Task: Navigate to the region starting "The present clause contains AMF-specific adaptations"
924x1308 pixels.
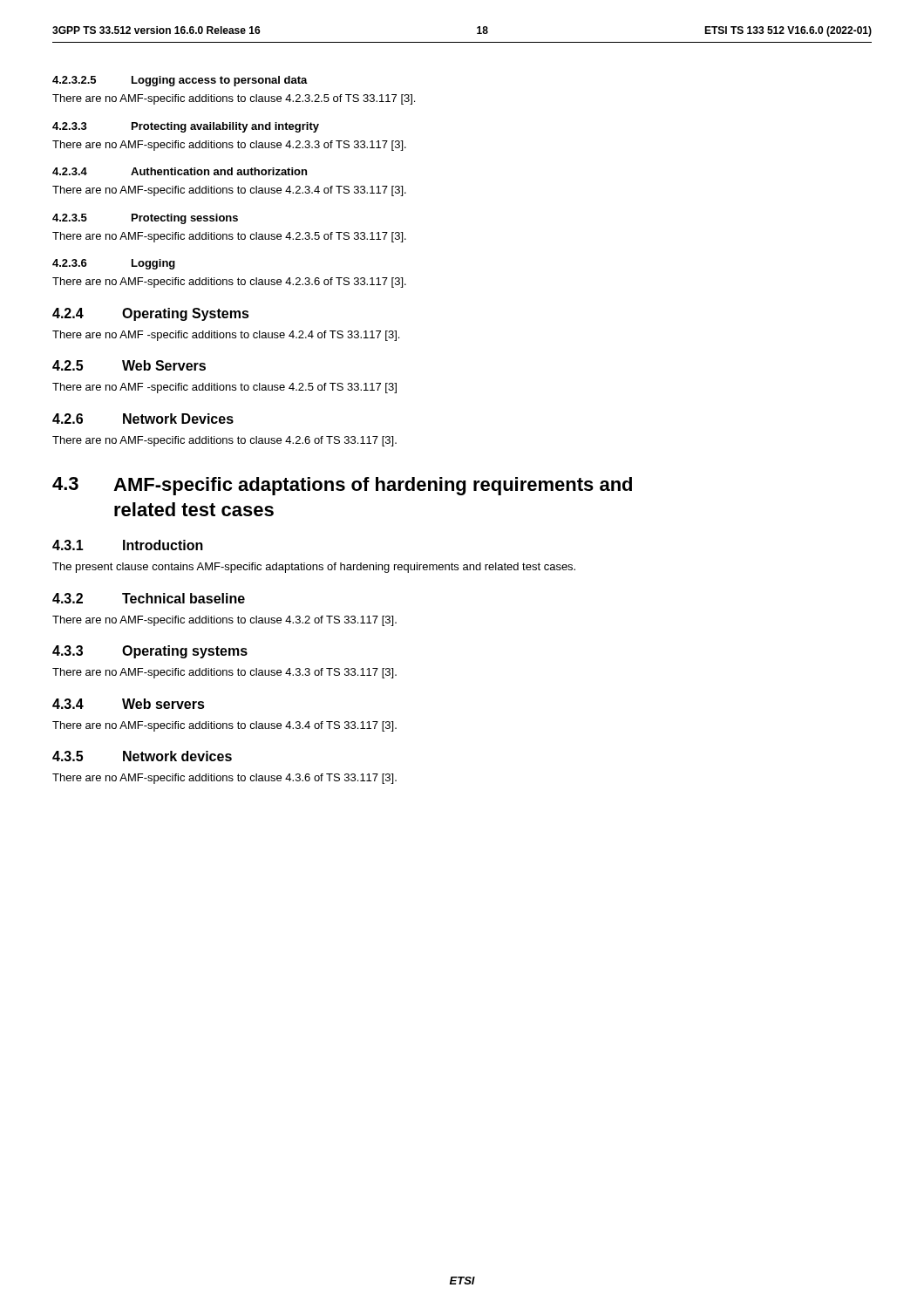Action: [314, 566]
